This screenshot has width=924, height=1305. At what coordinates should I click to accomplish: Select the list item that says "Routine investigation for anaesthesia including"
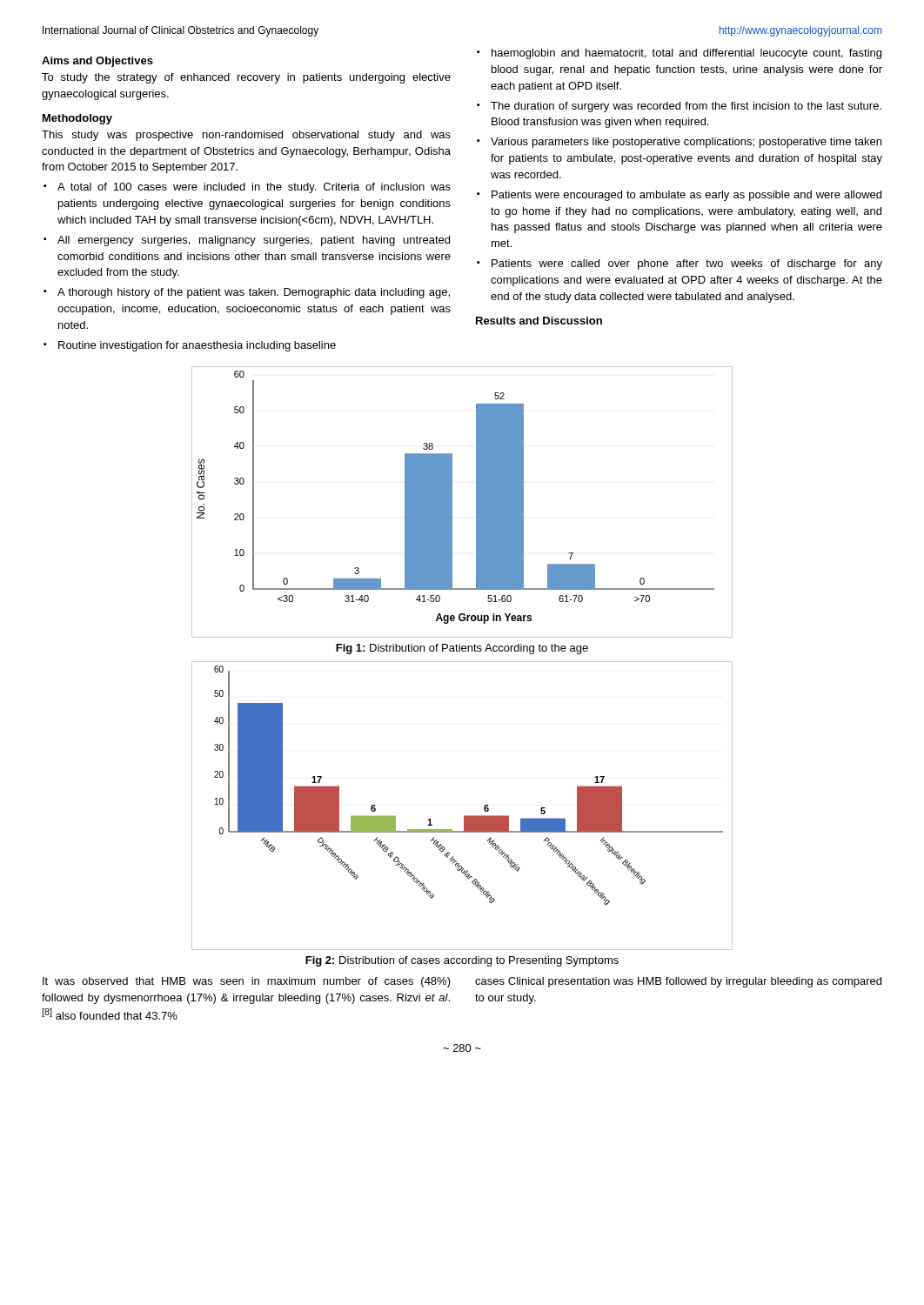click(x=197, y=345)
